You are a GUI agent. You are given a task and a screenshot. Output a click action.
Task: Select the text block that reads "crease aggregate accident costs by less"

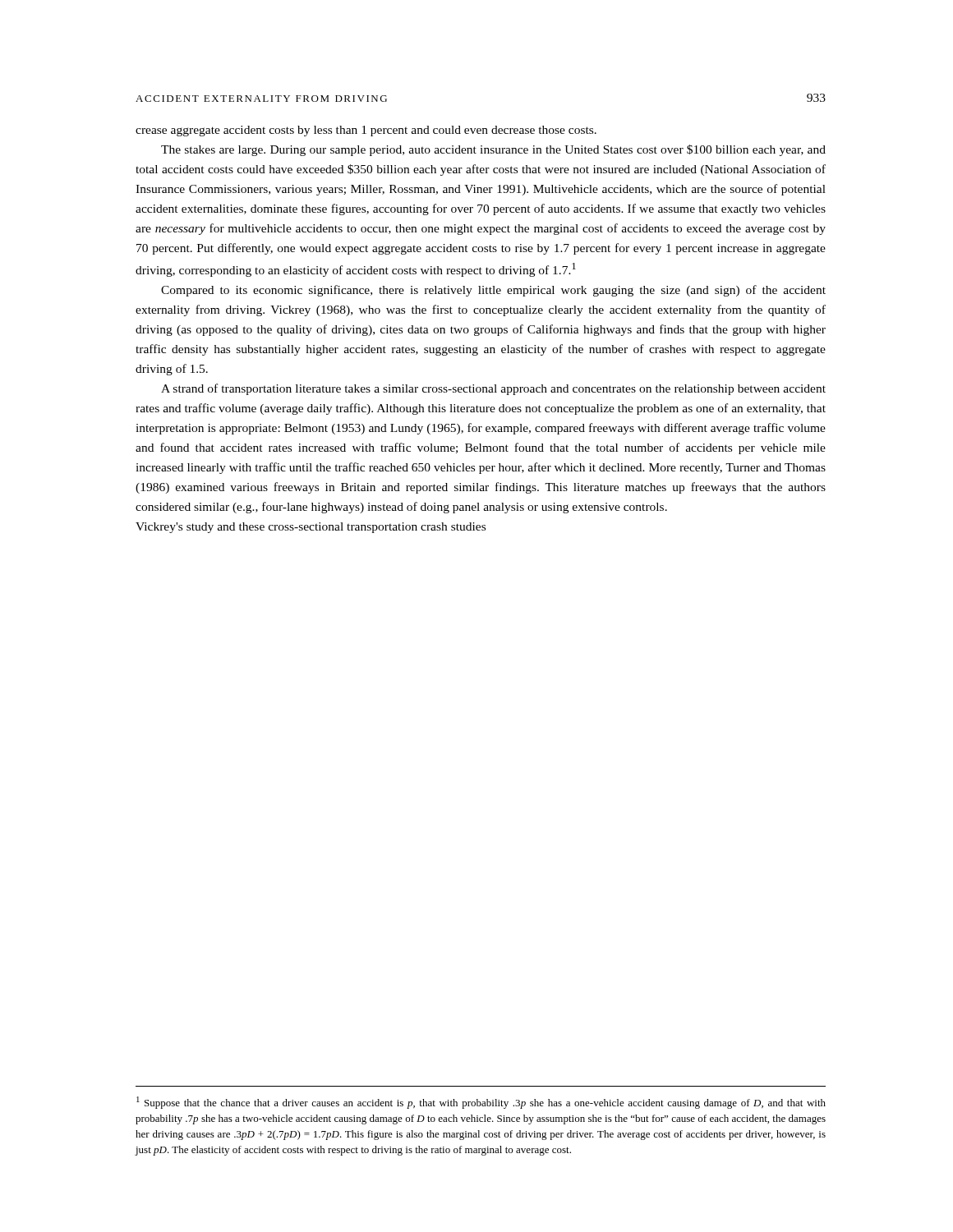[x=481, y=328]
